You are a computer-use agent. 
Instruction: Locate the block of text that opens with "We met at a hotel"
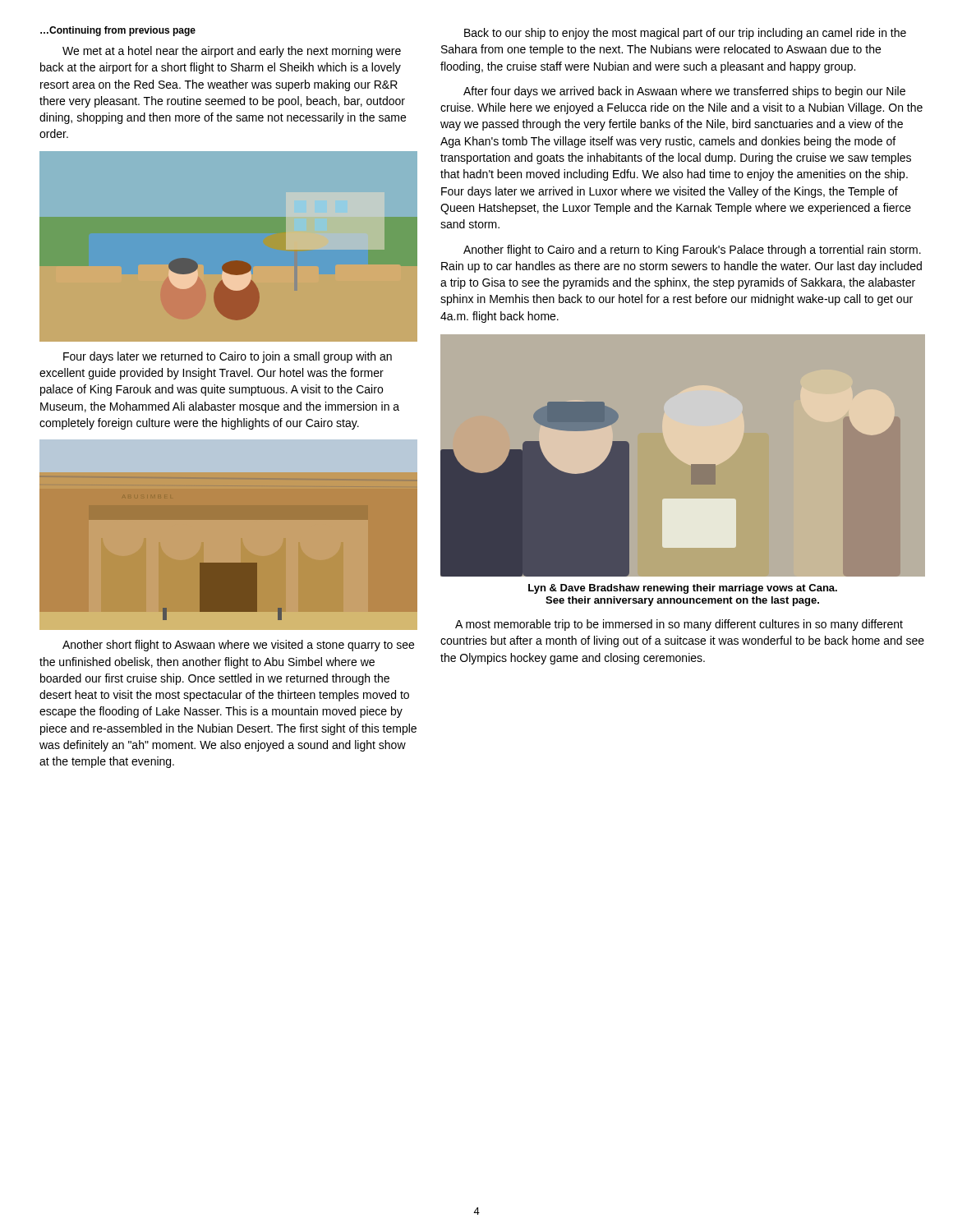228,93
